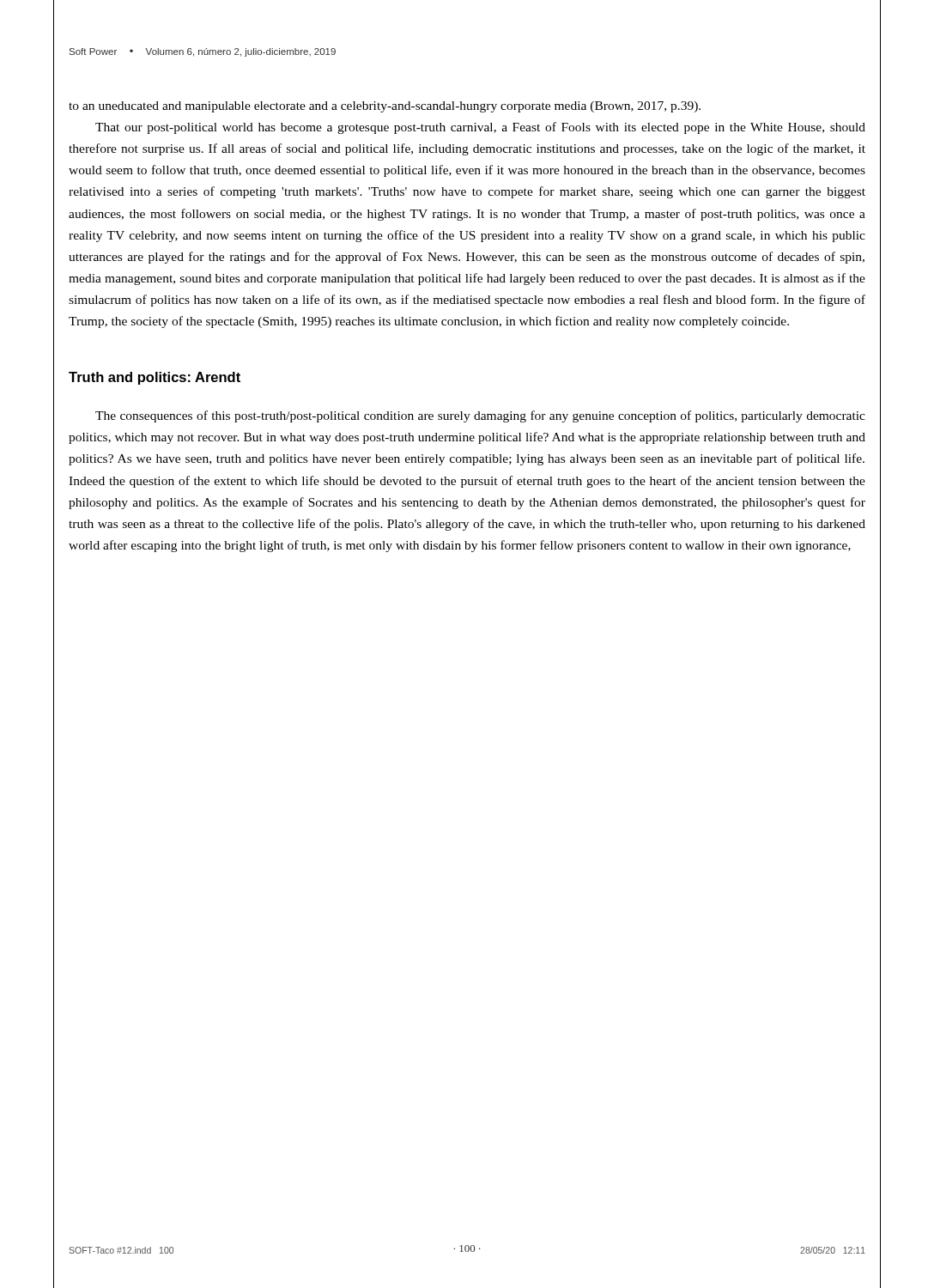Point to the text block starting "to an uneducated and manipulable electorate"
This screenshot has height=1288, width=934.
click(467, 213)
